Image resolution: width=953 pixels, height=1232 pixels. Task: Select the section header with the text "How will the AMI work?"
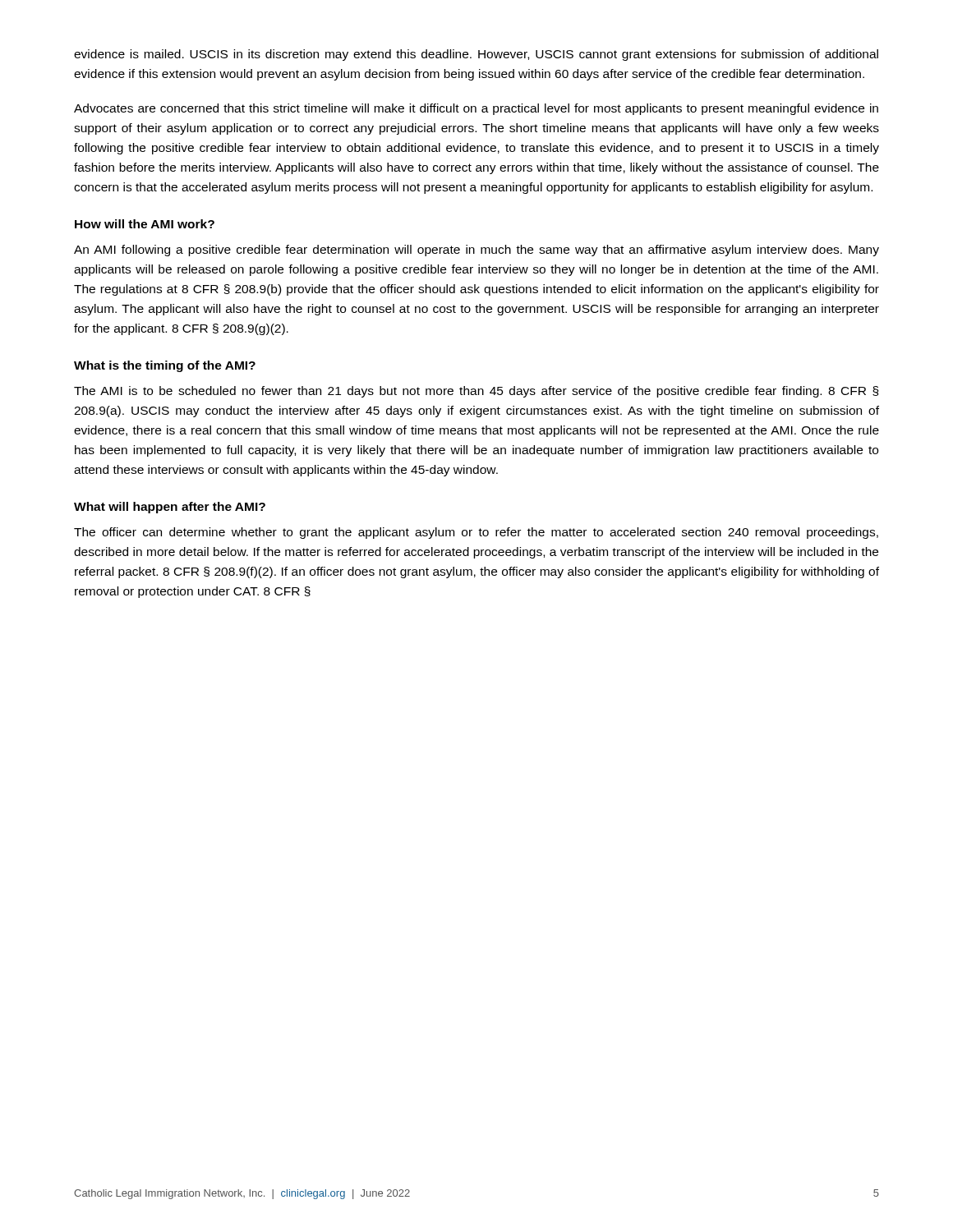click(x=144, y=224)
